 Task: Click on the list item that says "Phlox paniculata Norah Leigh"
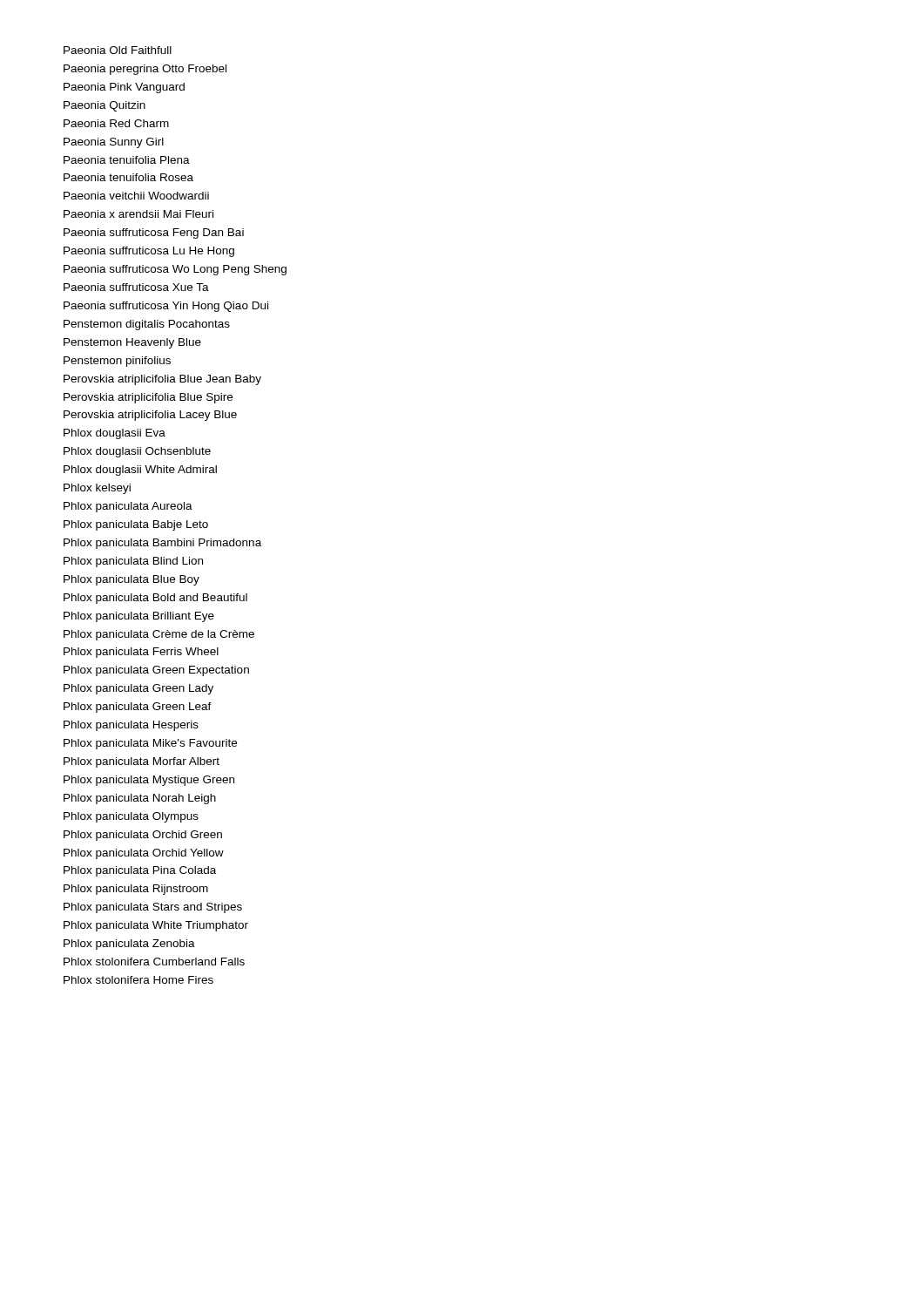[140, 798]
